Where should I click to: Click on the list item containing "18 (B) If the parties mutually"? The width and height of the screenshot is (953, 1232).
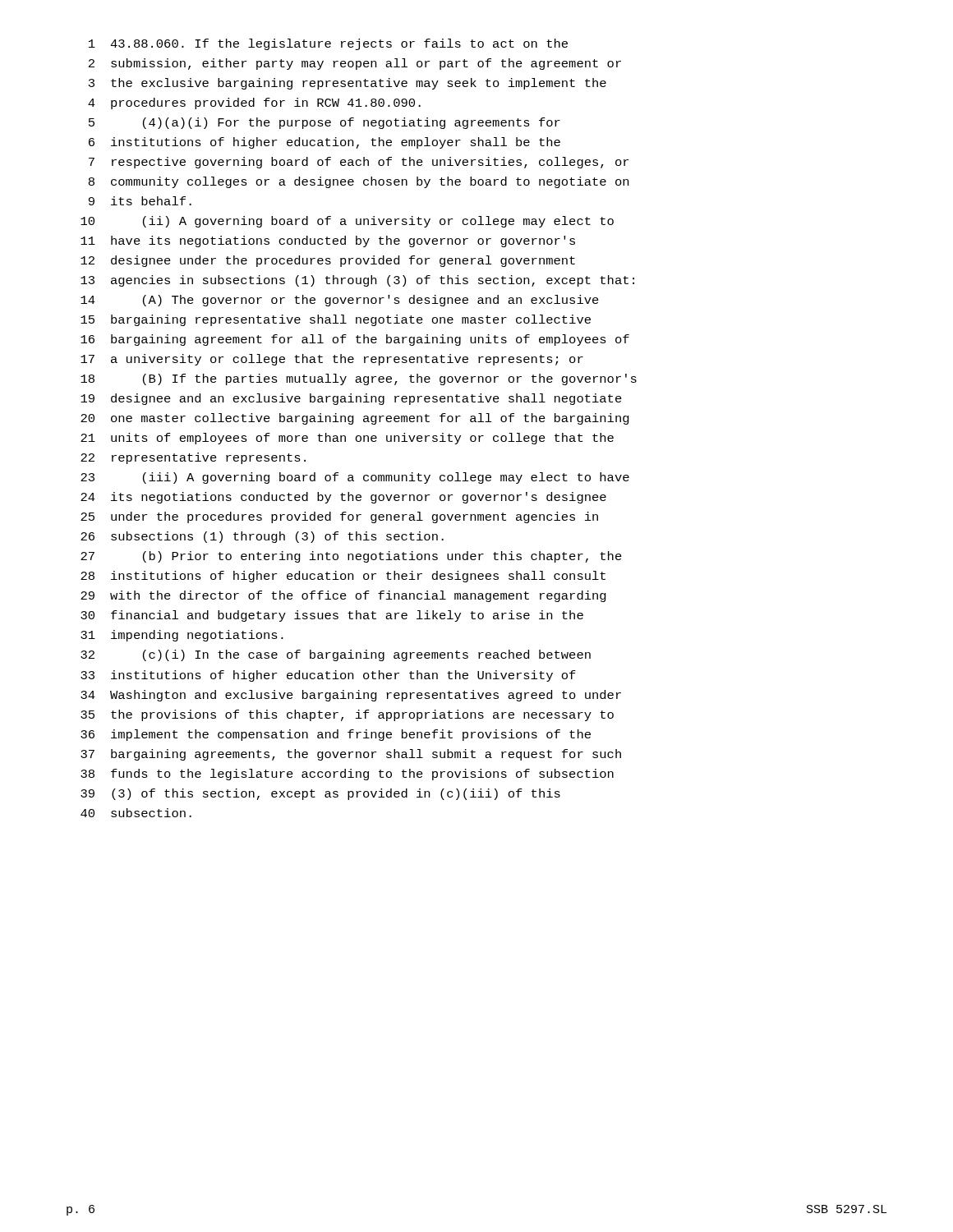[476, 380]
